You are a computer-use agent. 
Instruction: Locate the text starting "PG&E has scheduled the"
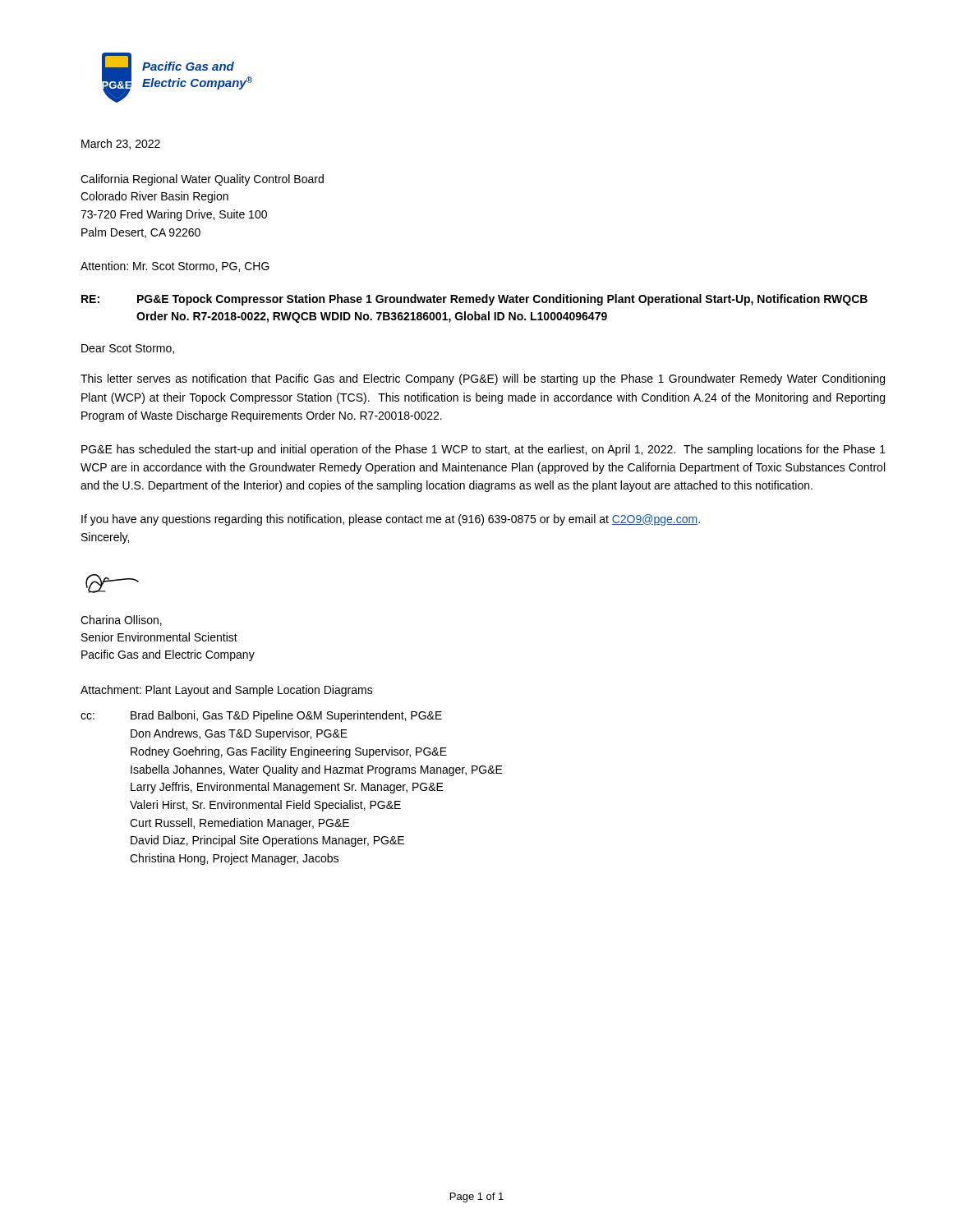(483, 467)
